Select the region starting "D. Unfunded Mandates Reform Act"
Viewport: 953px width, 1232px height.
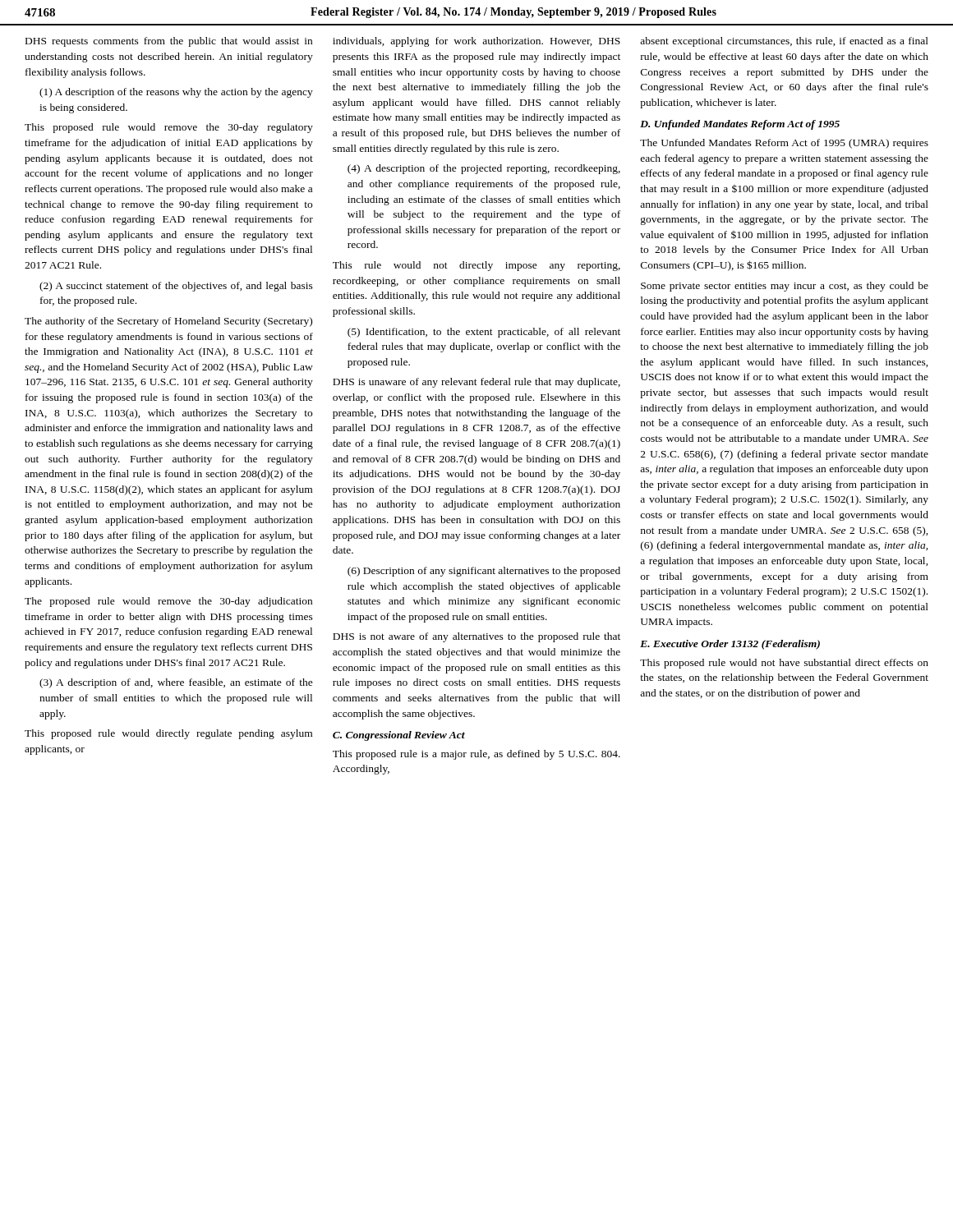[x=740, y=124]
